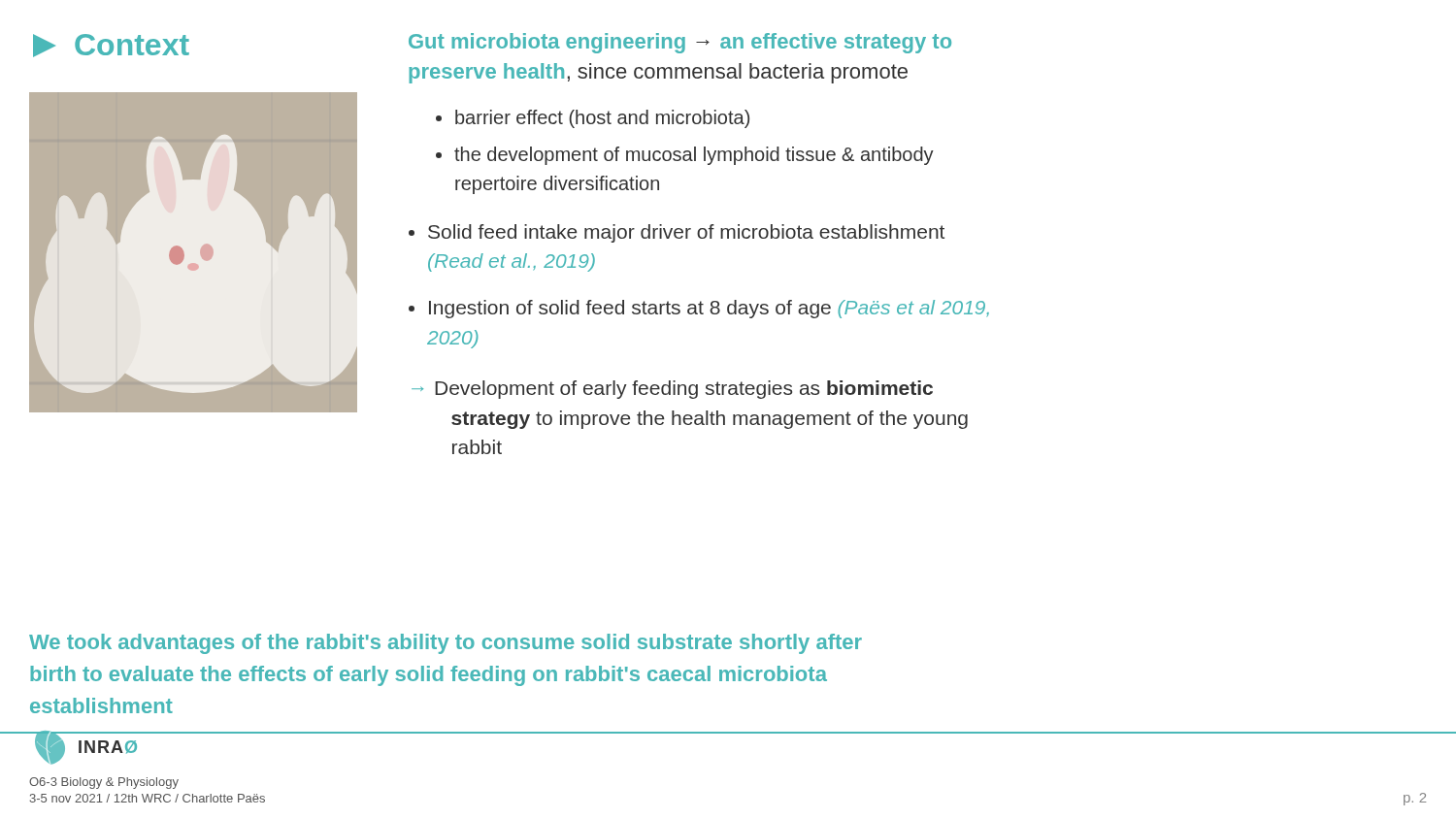Click on the photo
The width and height of the screenshot is (1456, 819).
[193, 252]
